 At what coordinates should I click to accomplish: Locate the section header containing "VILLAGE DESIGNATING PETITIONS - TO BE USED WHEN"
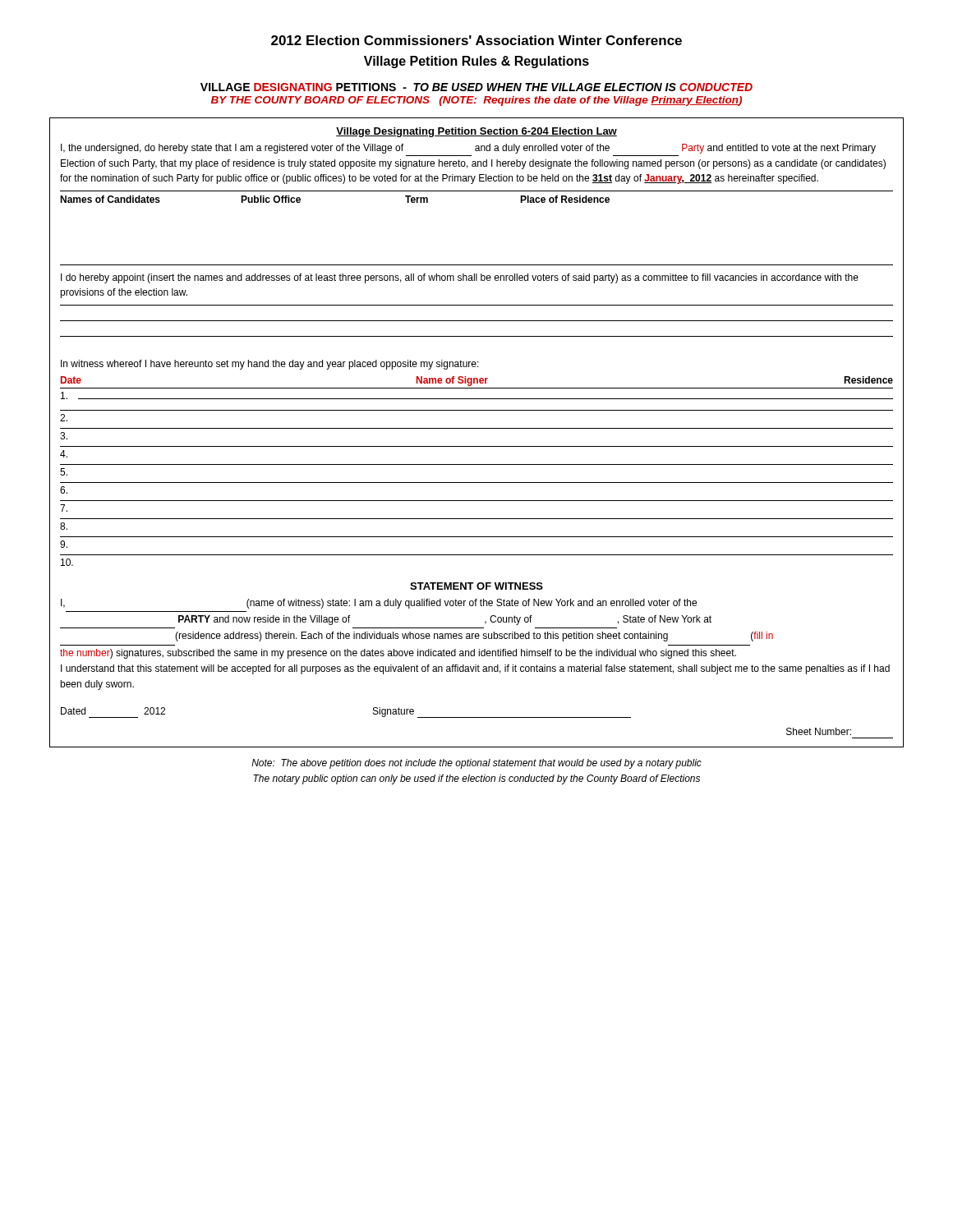pos(476,93)
